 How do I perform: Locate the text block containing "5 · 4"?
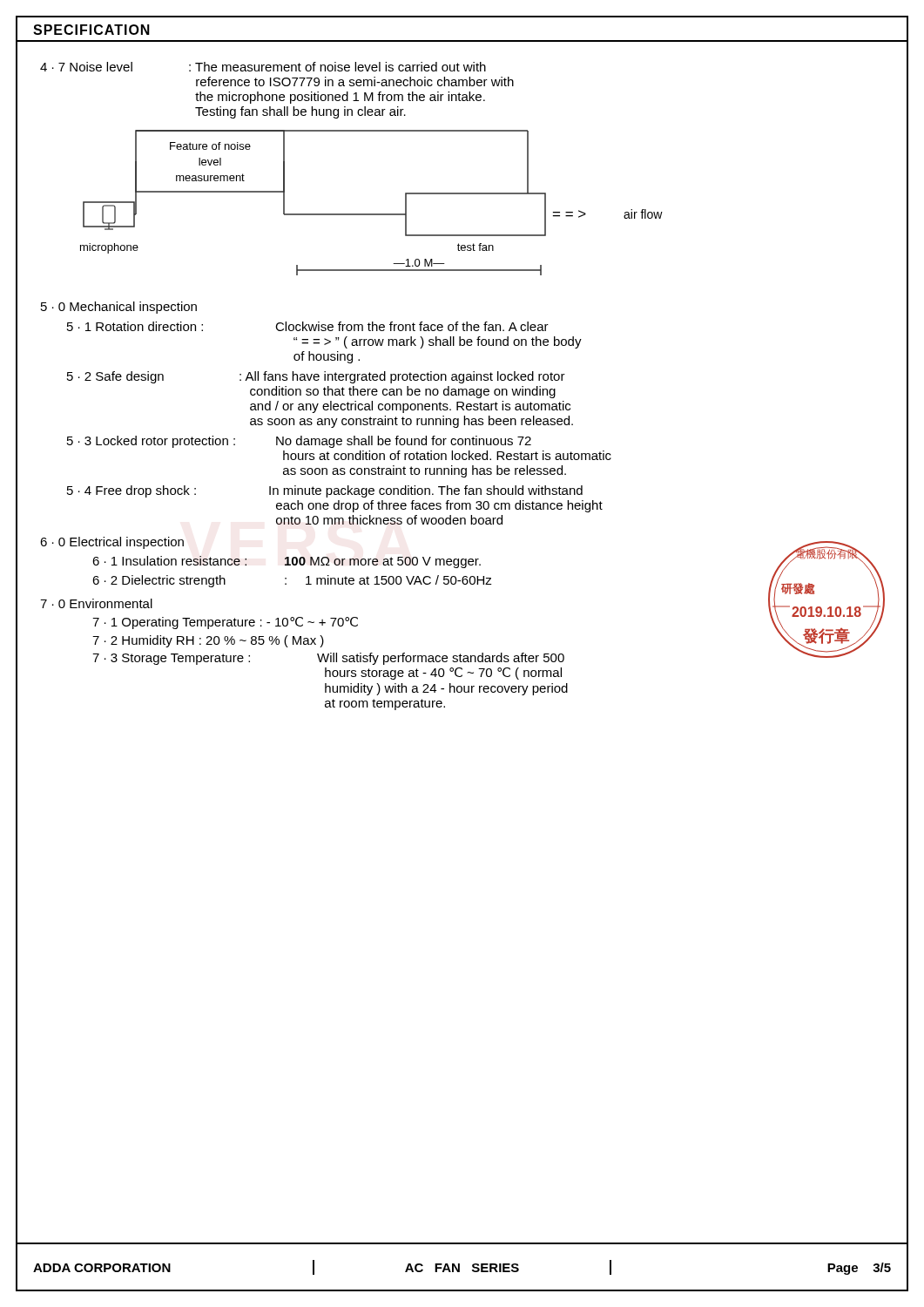(475, 505)
